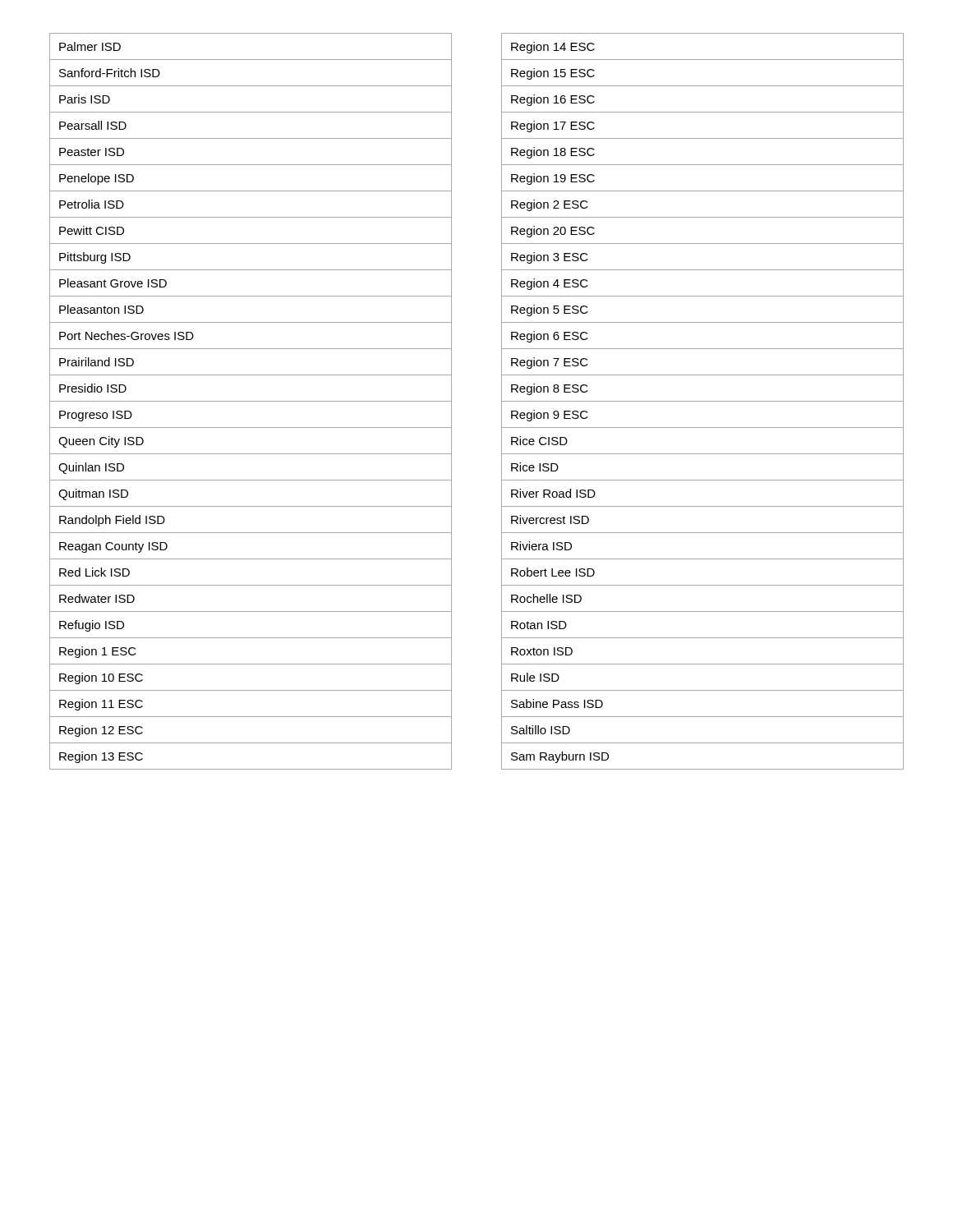The width and height of the screenshot is (953, 1232).
Task: Find the passage starting "Queen City ISD"
Action: [x=101, y=441]
